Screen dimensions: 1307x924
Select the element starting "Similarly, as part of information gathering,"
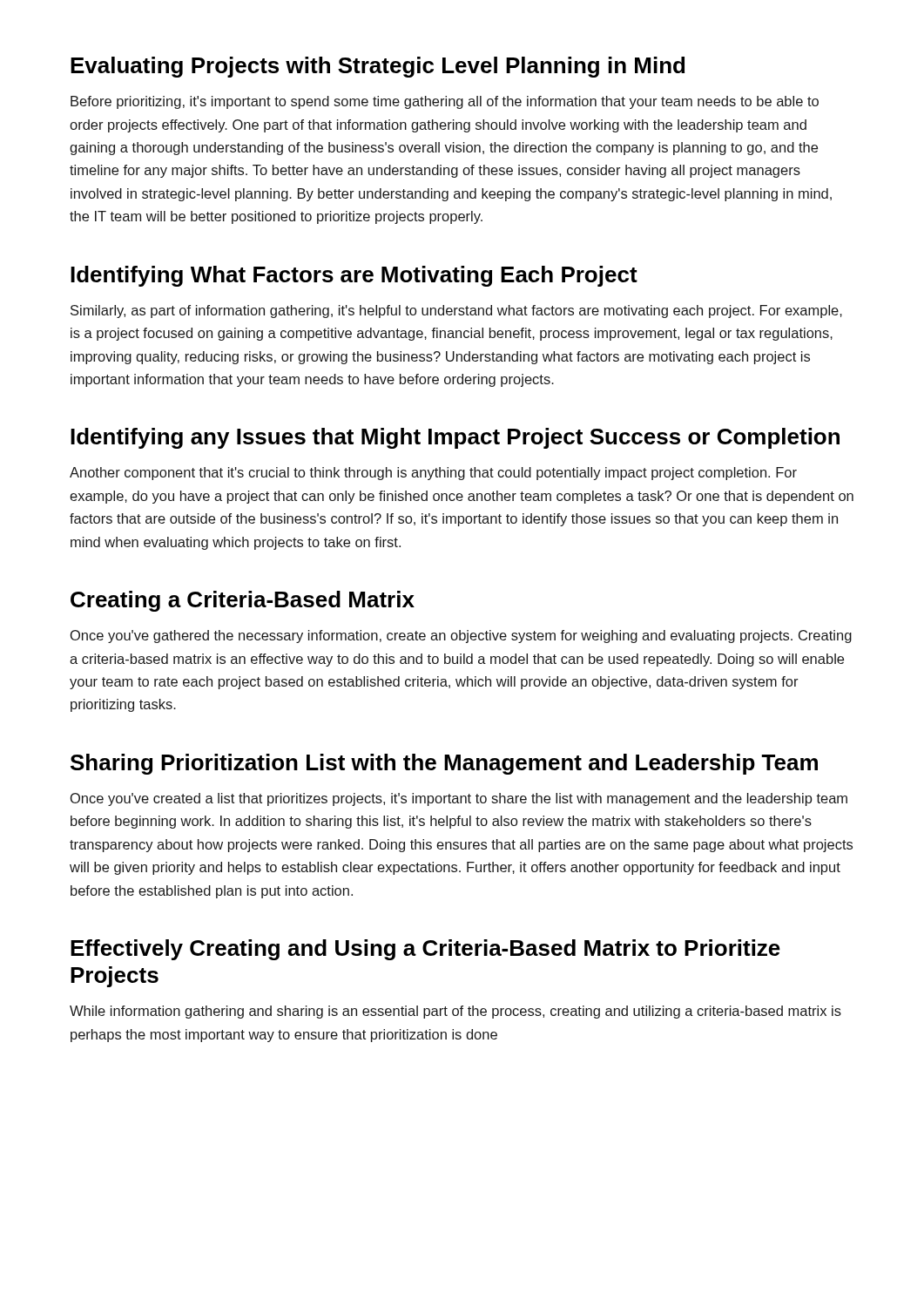tap(456, 344)
